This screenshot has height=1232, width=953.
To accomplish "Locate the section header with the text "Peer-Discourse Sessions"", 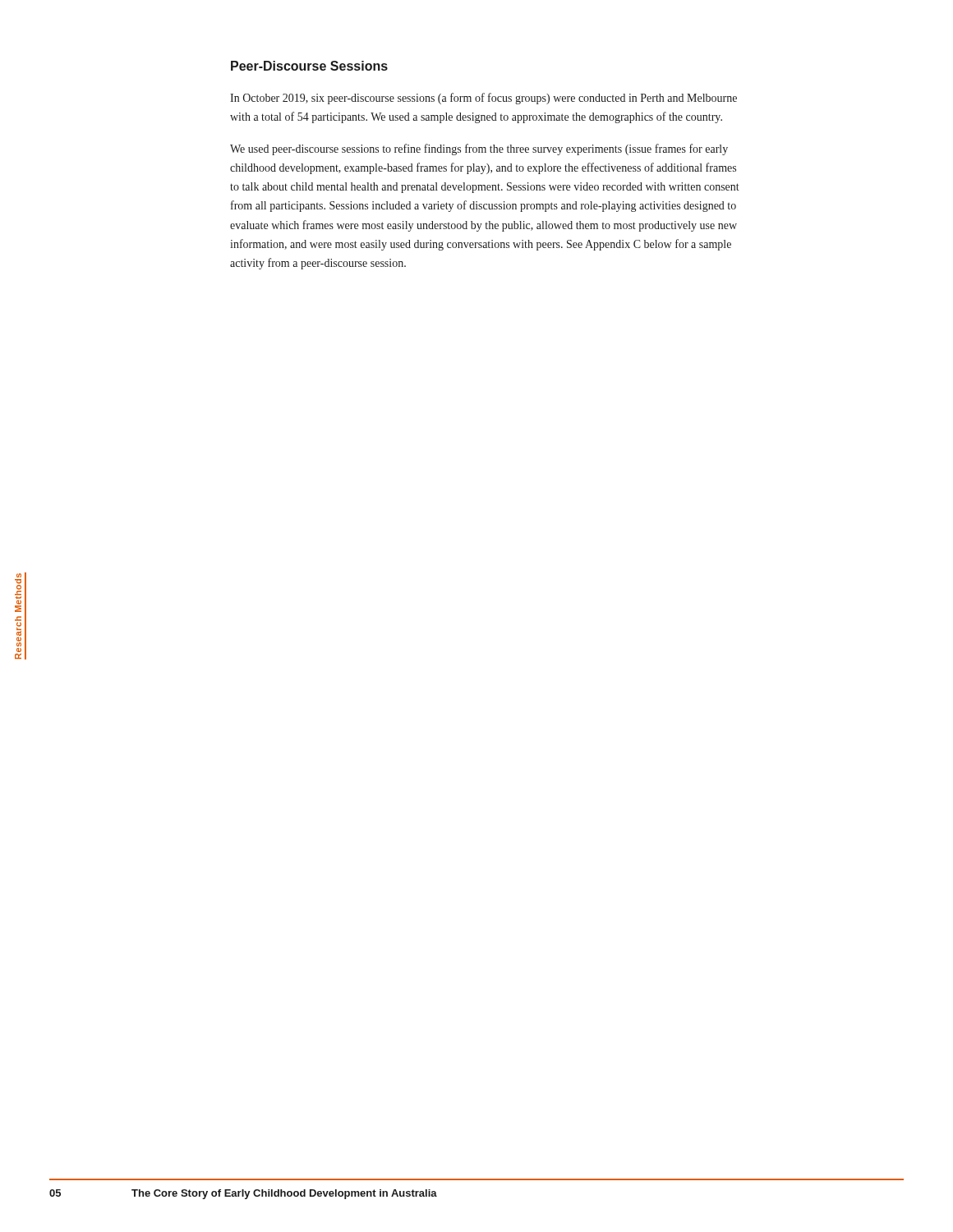I will point(309,66).
